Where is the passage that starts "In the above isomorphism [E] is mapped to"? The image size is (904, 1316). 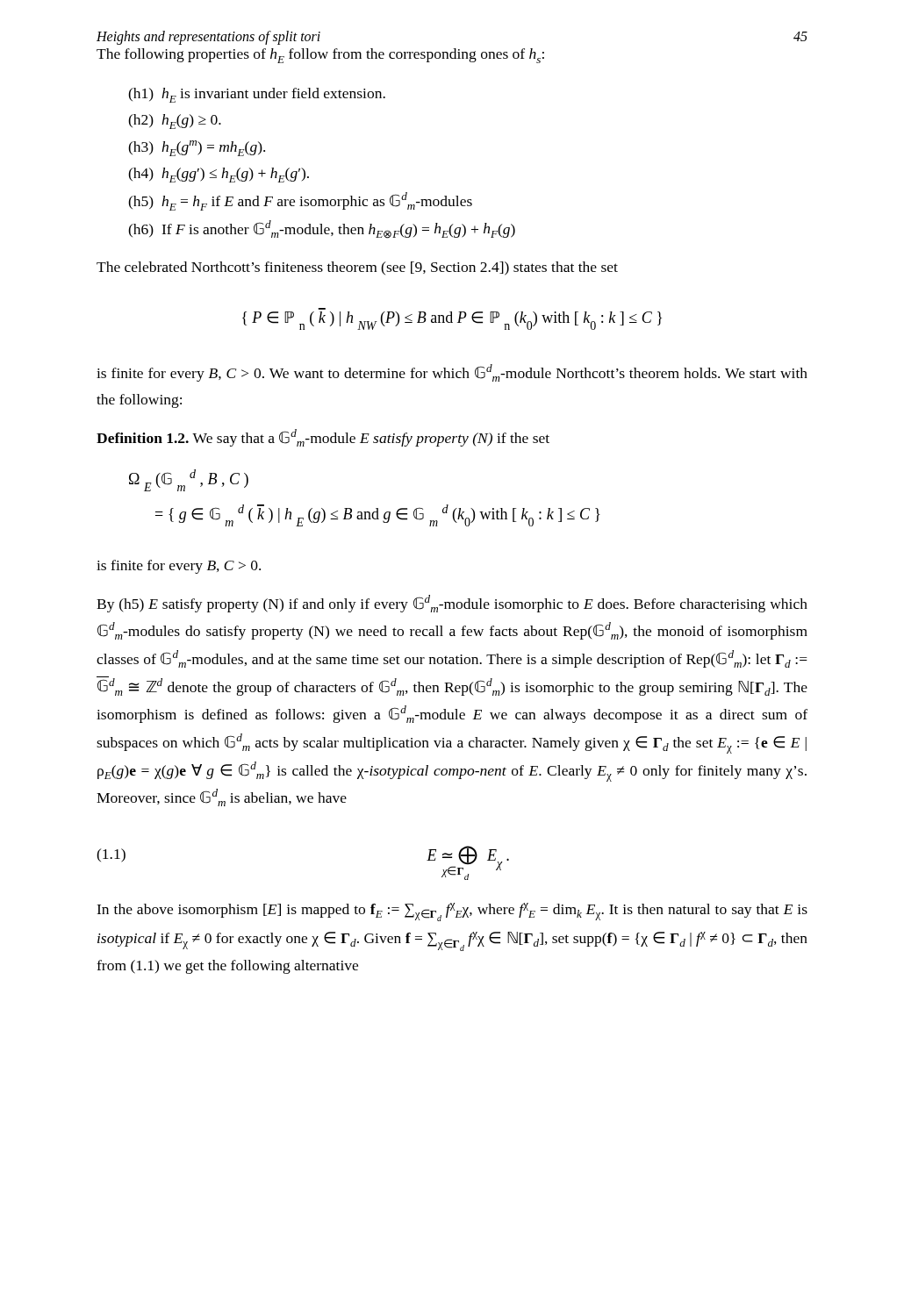tap(452, 936)
